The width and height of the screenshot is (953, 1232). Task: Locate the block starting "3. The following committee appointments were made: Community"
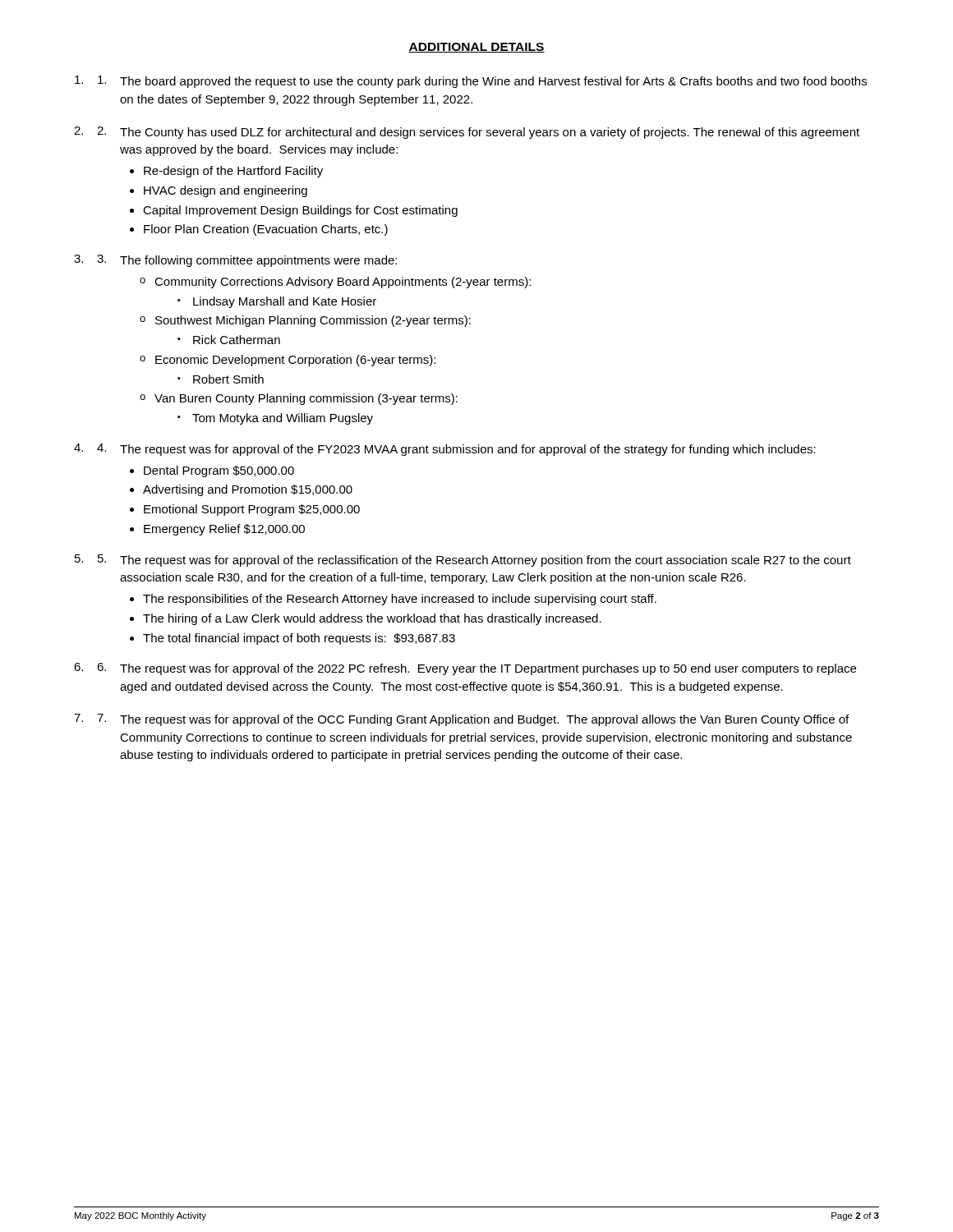[x=247, y=261]
